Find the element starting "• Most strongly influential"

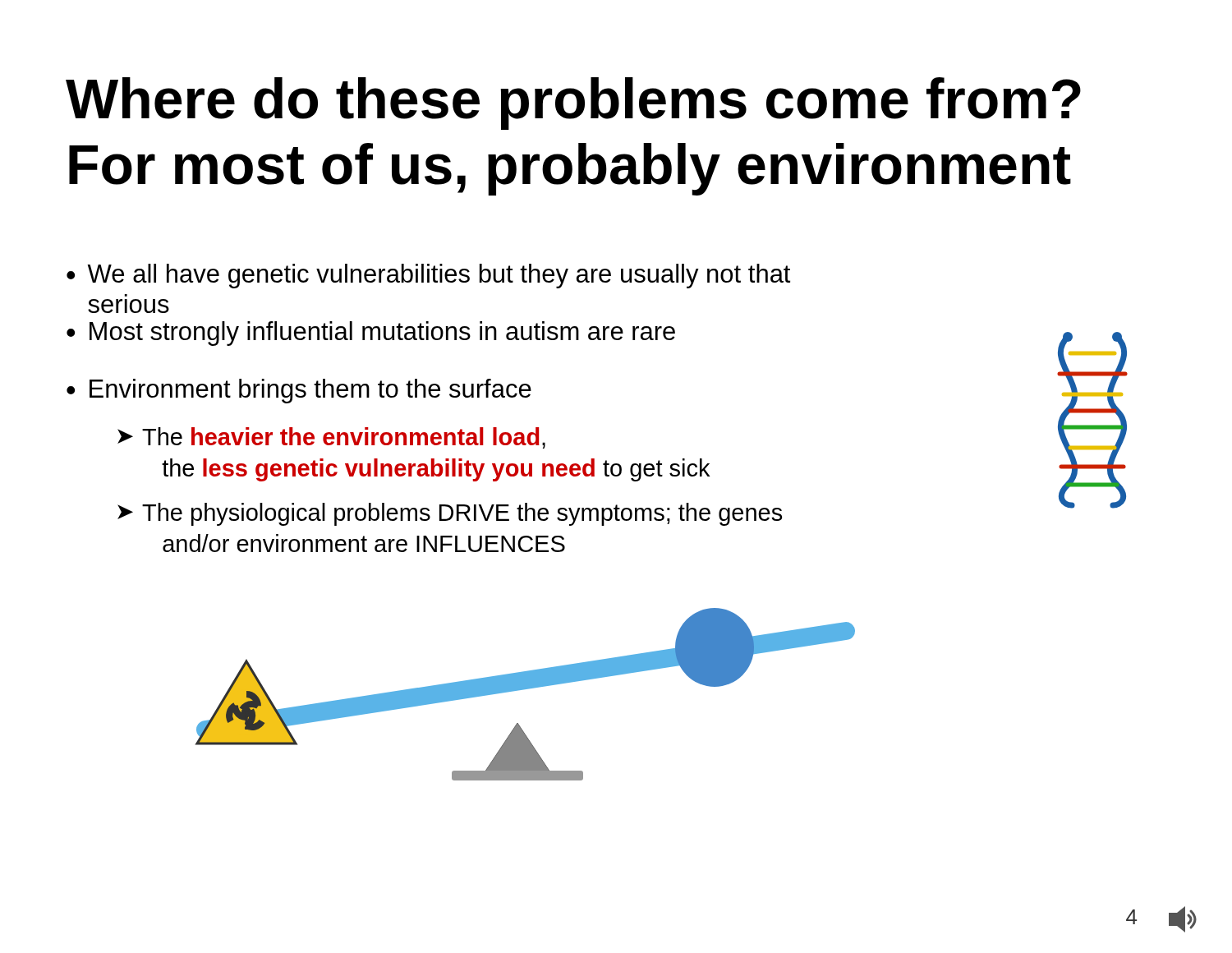tap(371, 333)
